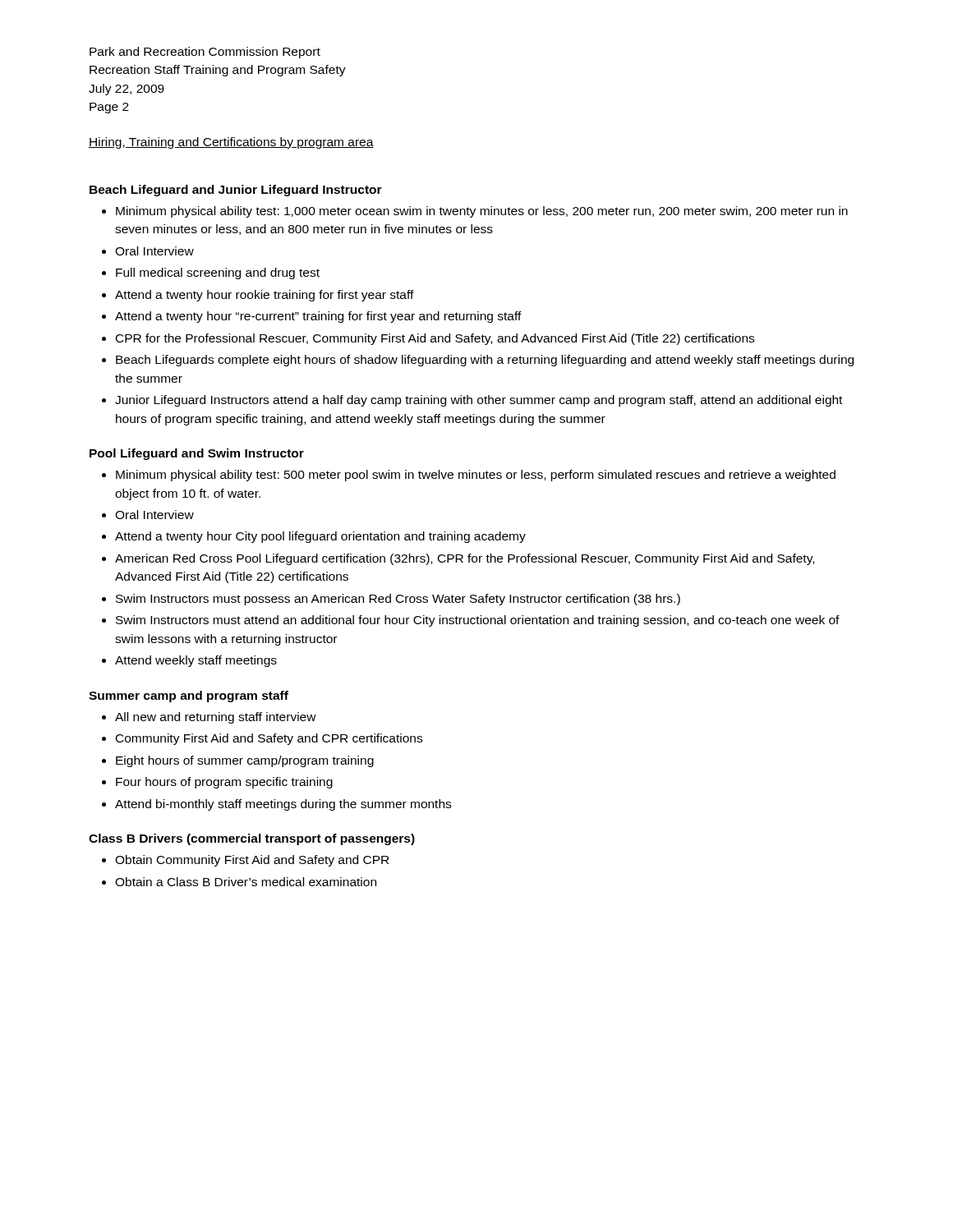This screenshot has height=1232, width=953.
Task: Locate the text block starting "Eight hours of summer camp/program training"
Action: pos(245,761)
